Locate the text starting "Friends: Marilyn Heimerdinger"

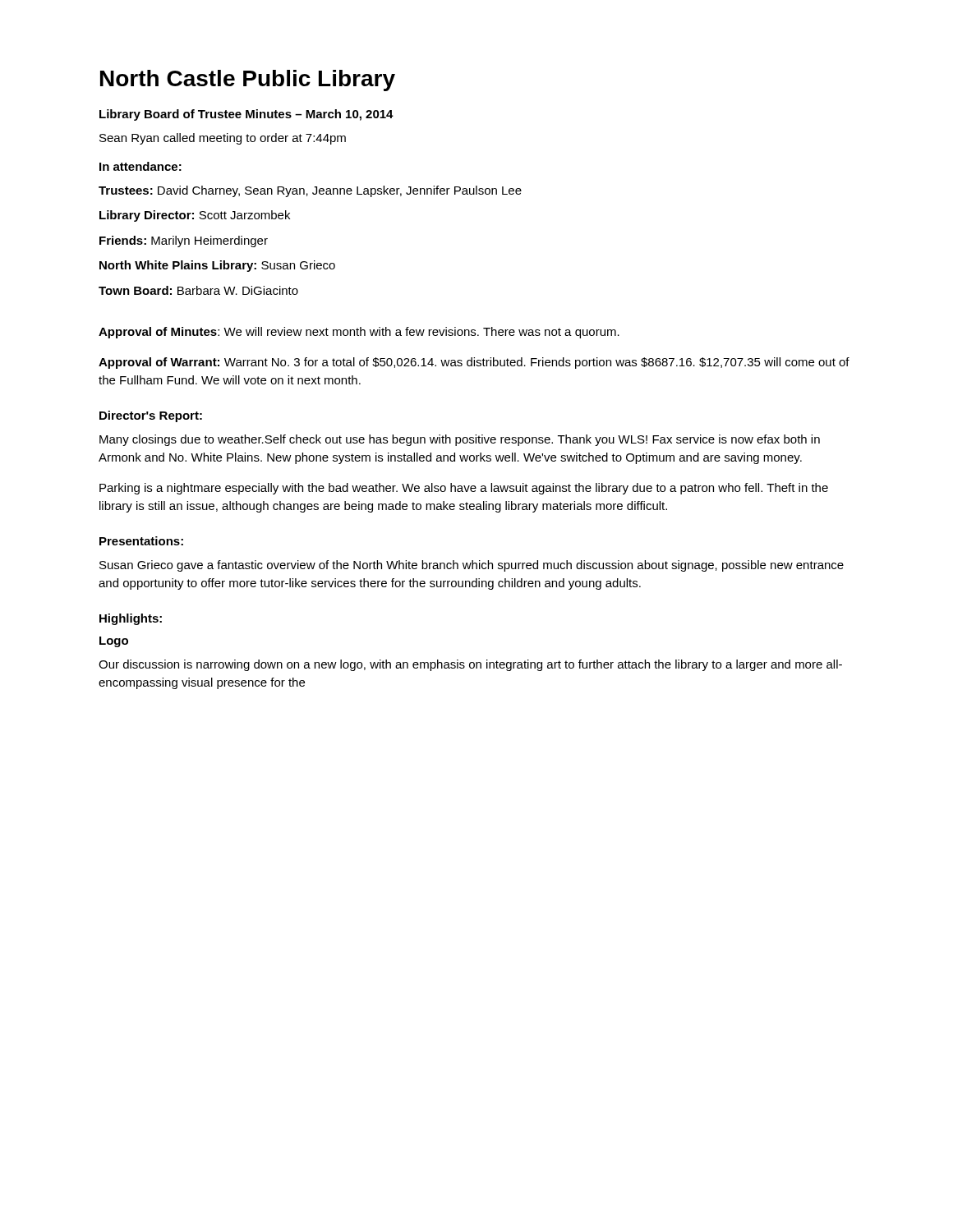pyautogui.click(x=183, y=240)
